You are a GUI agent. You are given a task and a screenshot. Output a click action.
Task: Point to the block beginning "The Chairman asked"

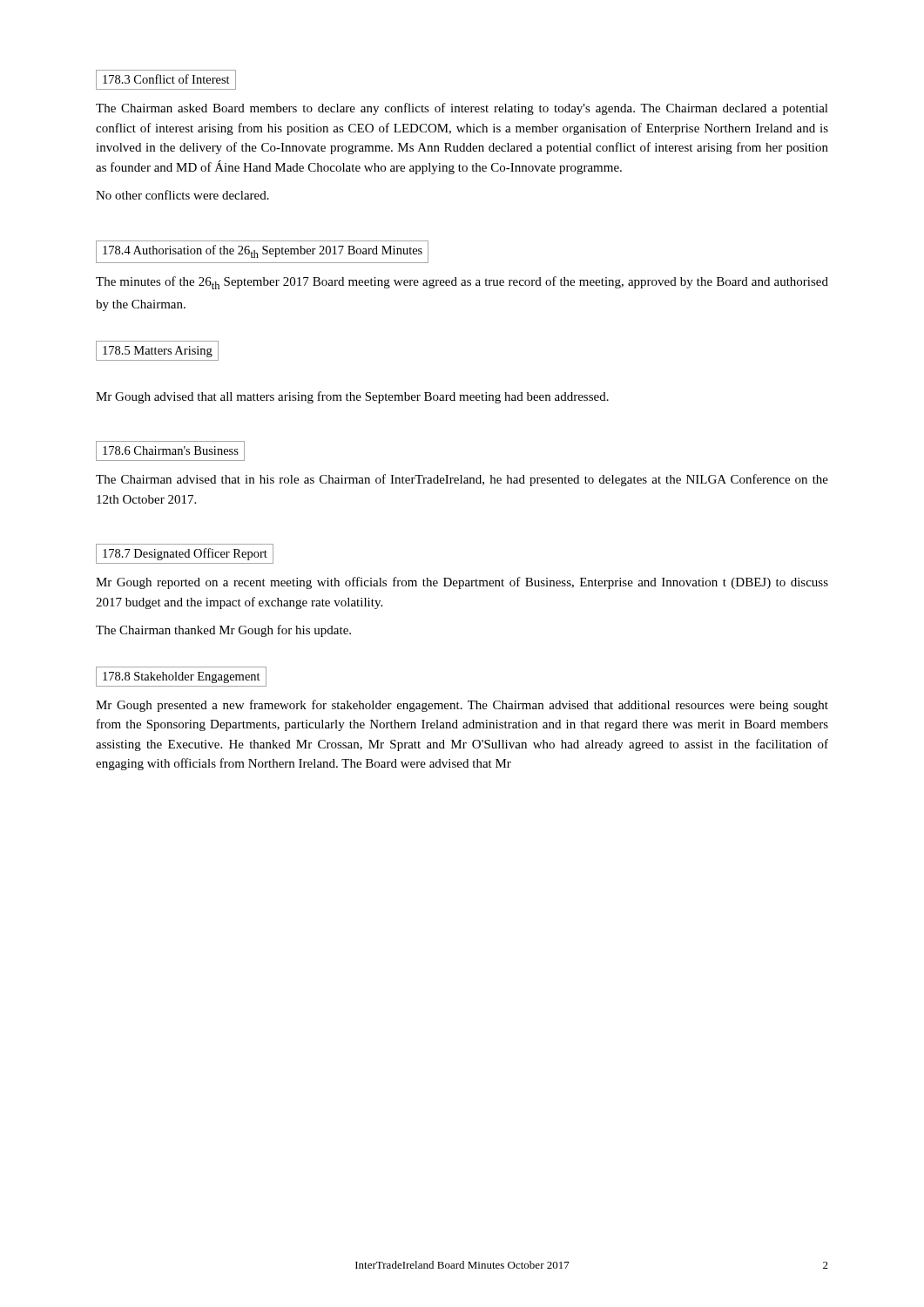click(x=462, y=137)
